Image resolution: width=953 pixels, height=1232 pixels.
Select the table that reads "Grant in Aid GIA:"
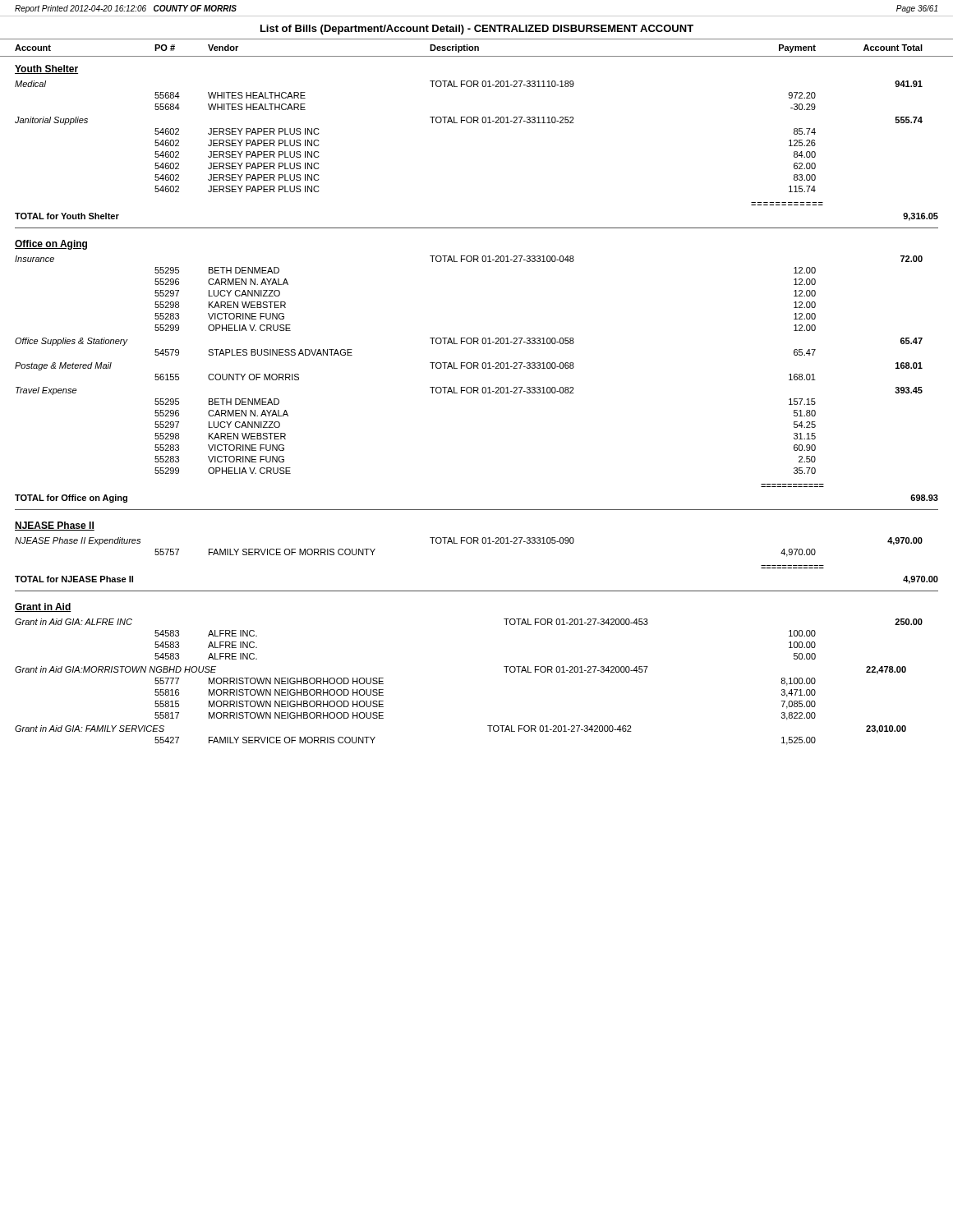click(x=476, y=680)
